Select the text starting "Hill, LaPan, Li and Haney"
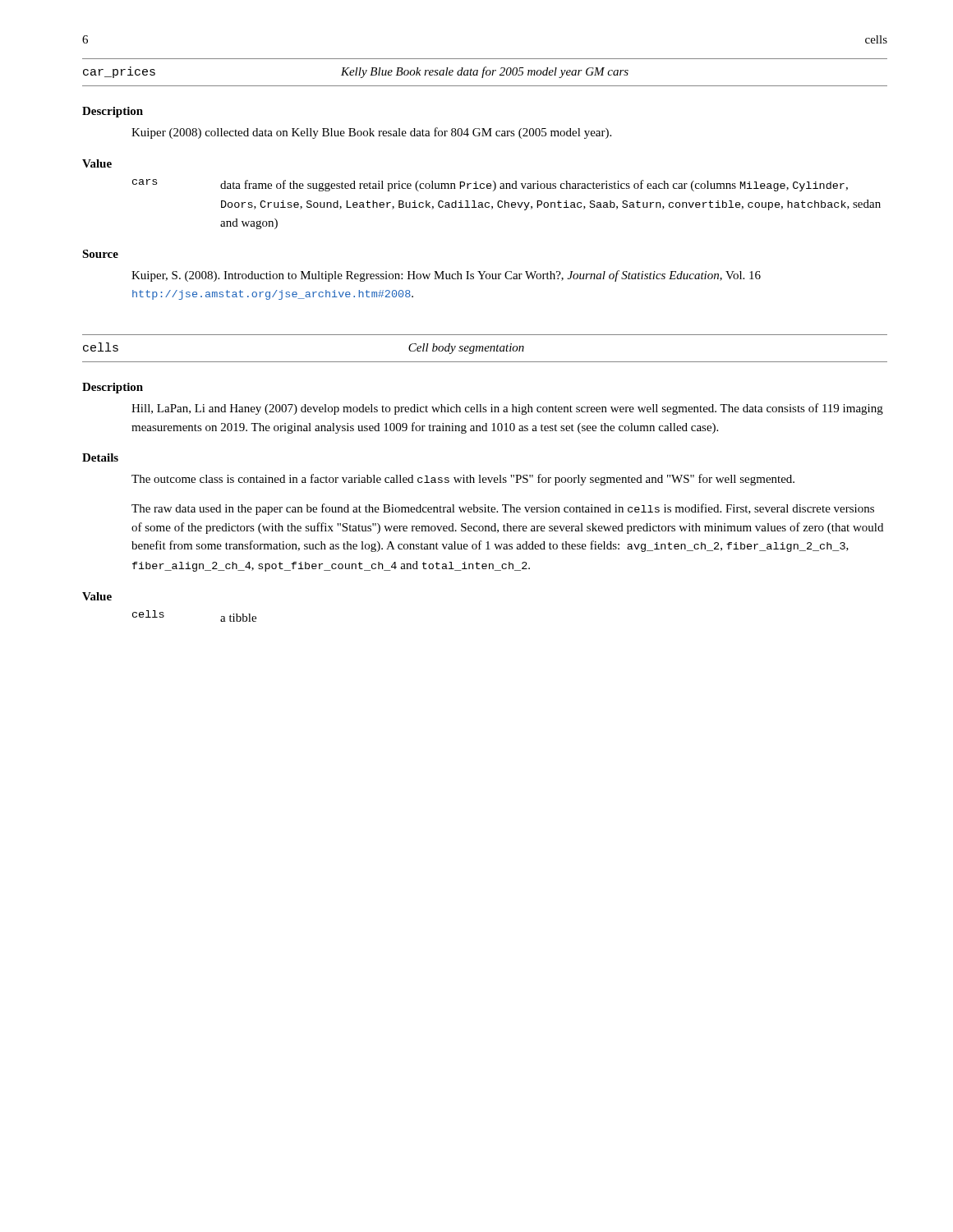 click(x=507, y=418)
